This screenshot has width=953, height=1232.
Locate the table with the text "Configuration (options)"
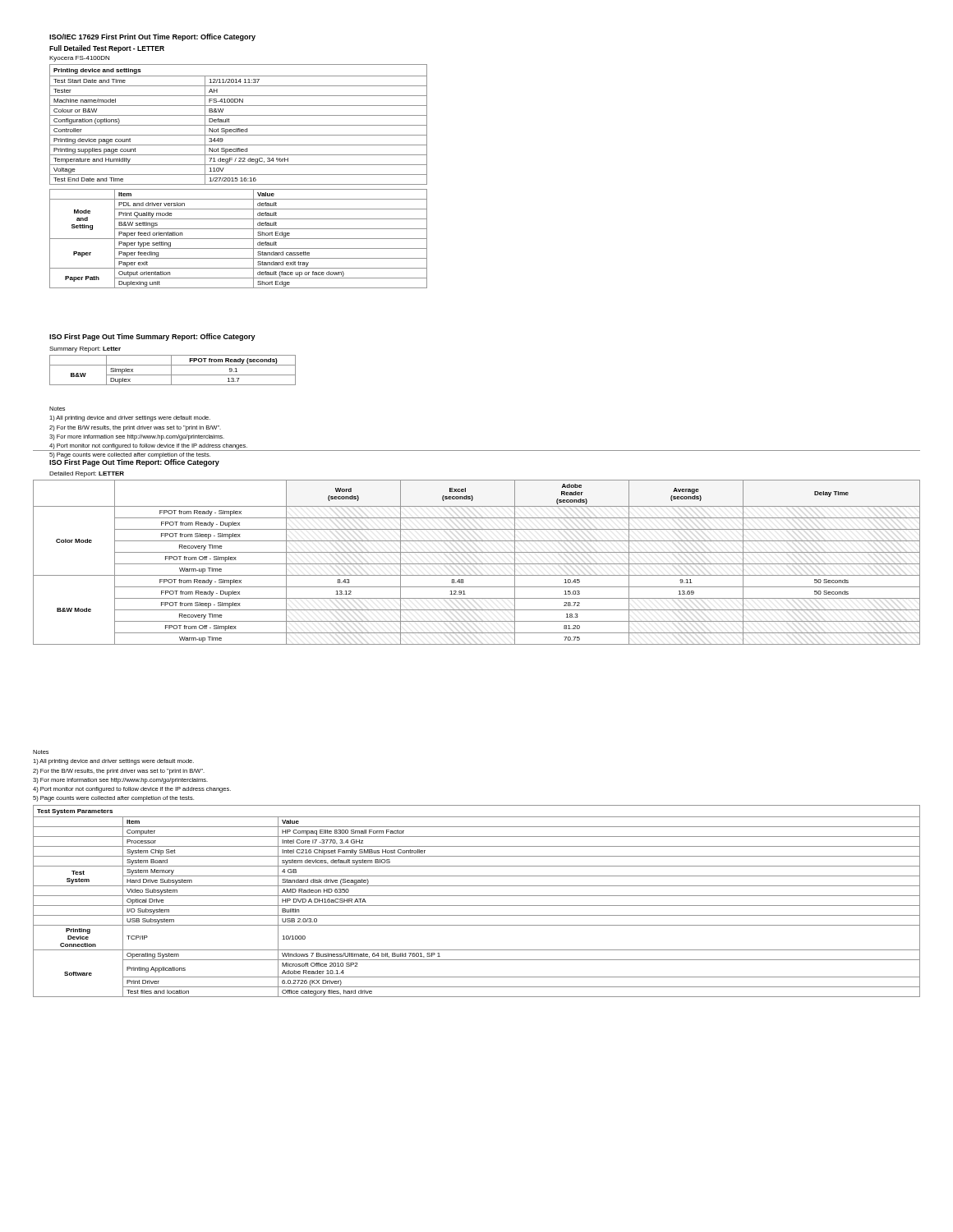tap(238, 124)
